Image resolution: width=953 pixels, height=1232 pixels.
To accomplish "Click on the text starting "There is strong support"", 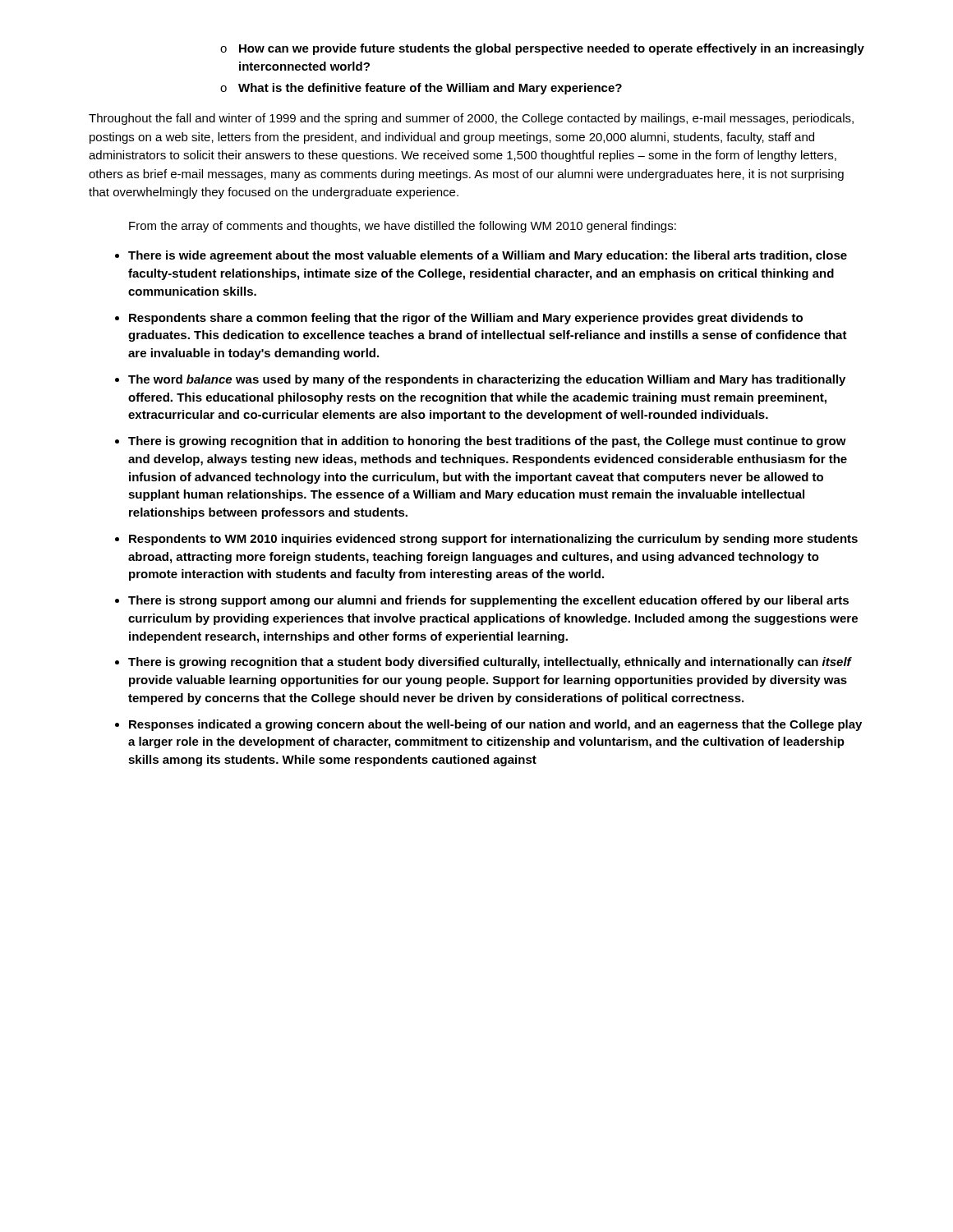I will pos(493,618).
